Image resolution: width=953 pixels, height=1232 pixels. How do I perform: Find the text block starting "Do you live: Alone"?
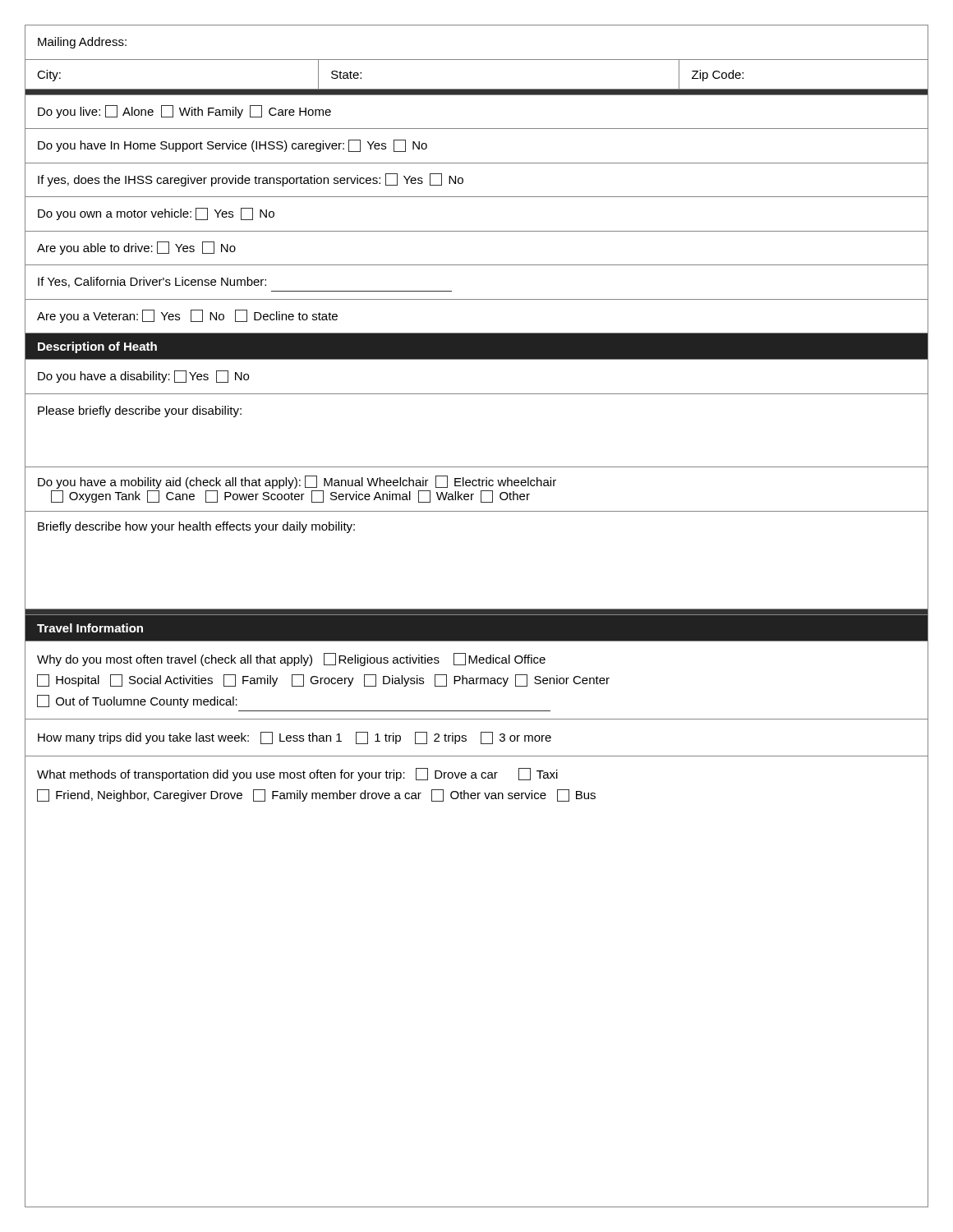(184, 111)
